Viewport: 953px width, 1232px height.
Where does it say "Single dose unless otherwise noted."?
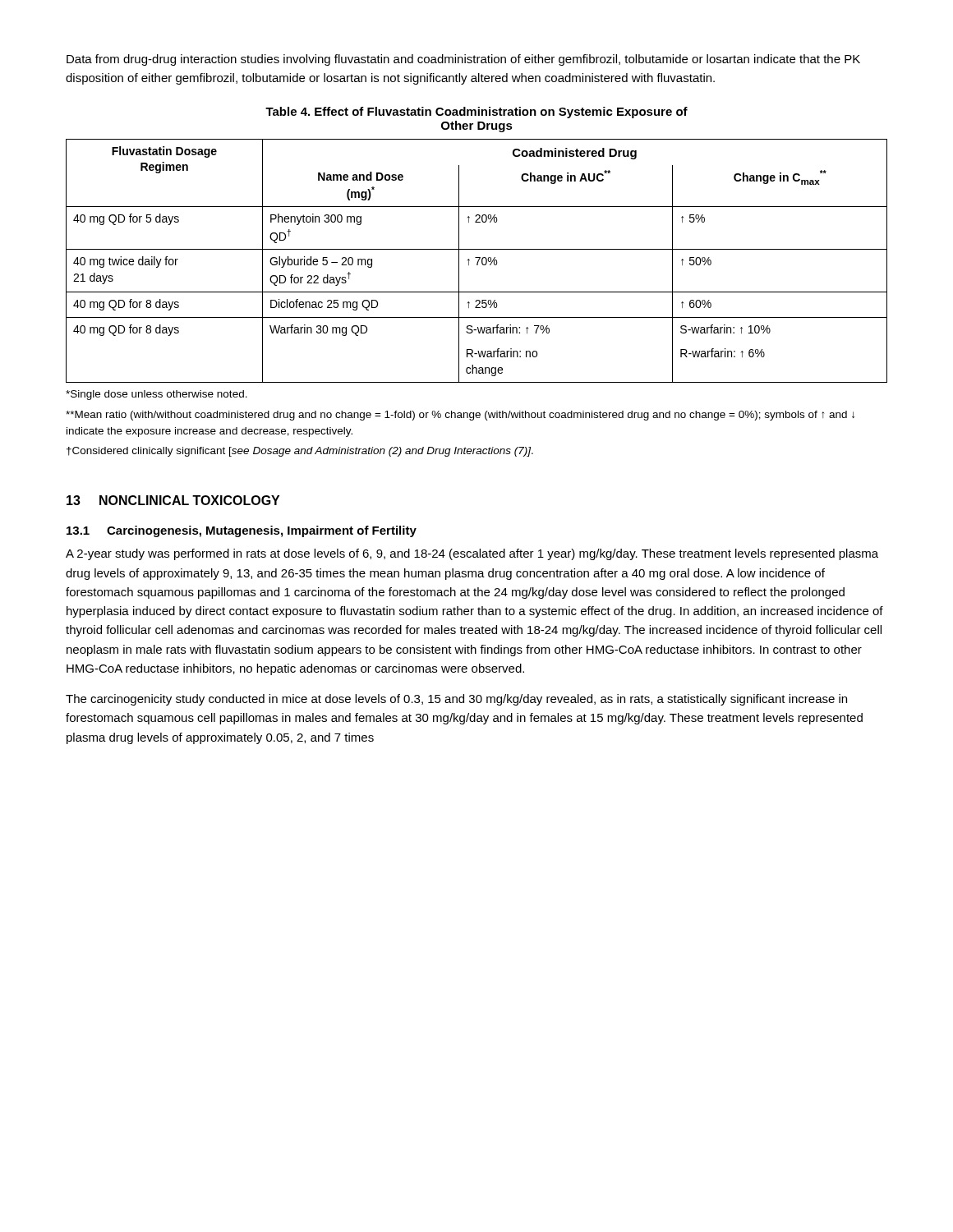(x=157, y=394)
